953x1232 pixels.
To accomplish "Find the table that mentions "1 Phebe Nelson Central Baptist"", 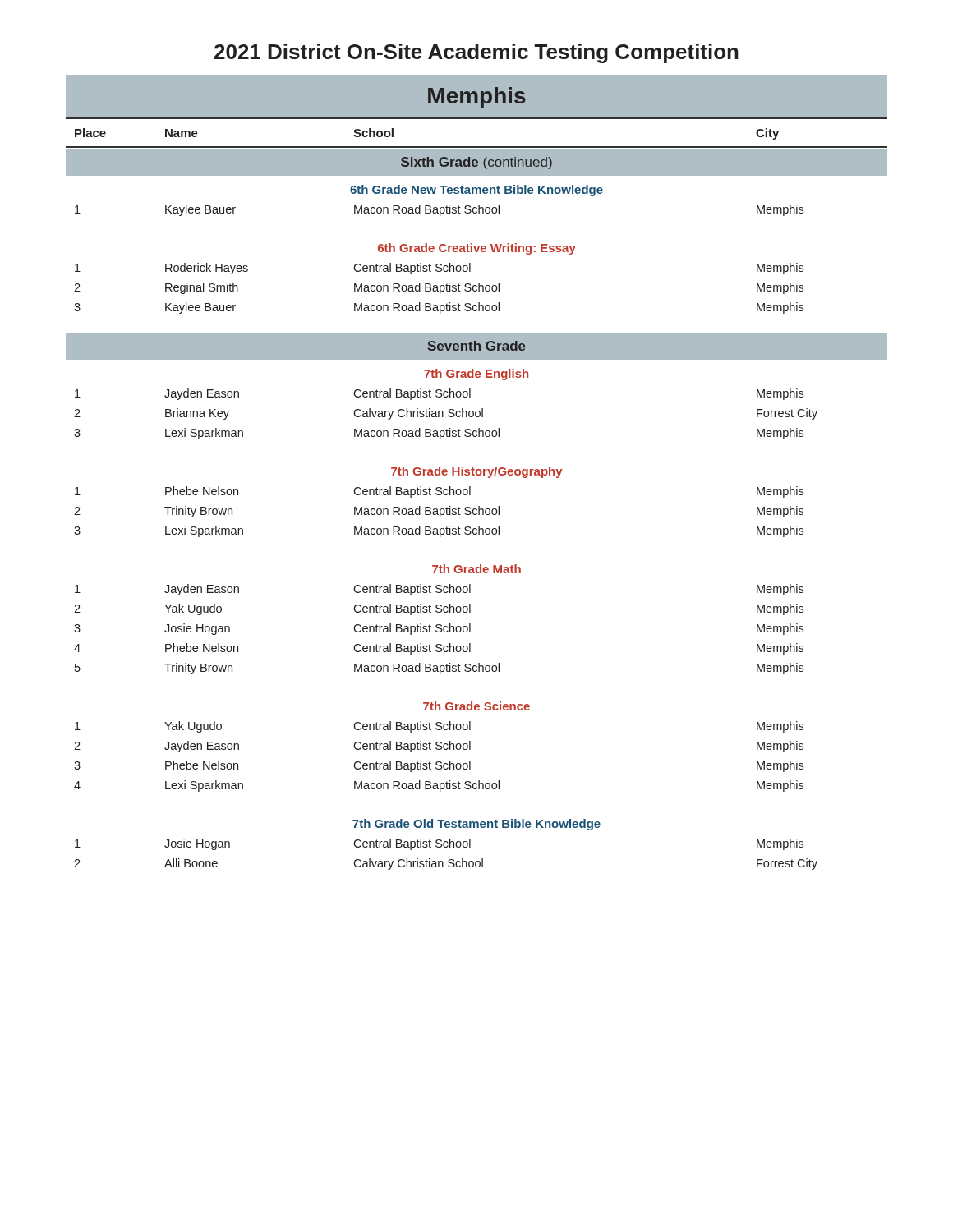I will 476,511.
